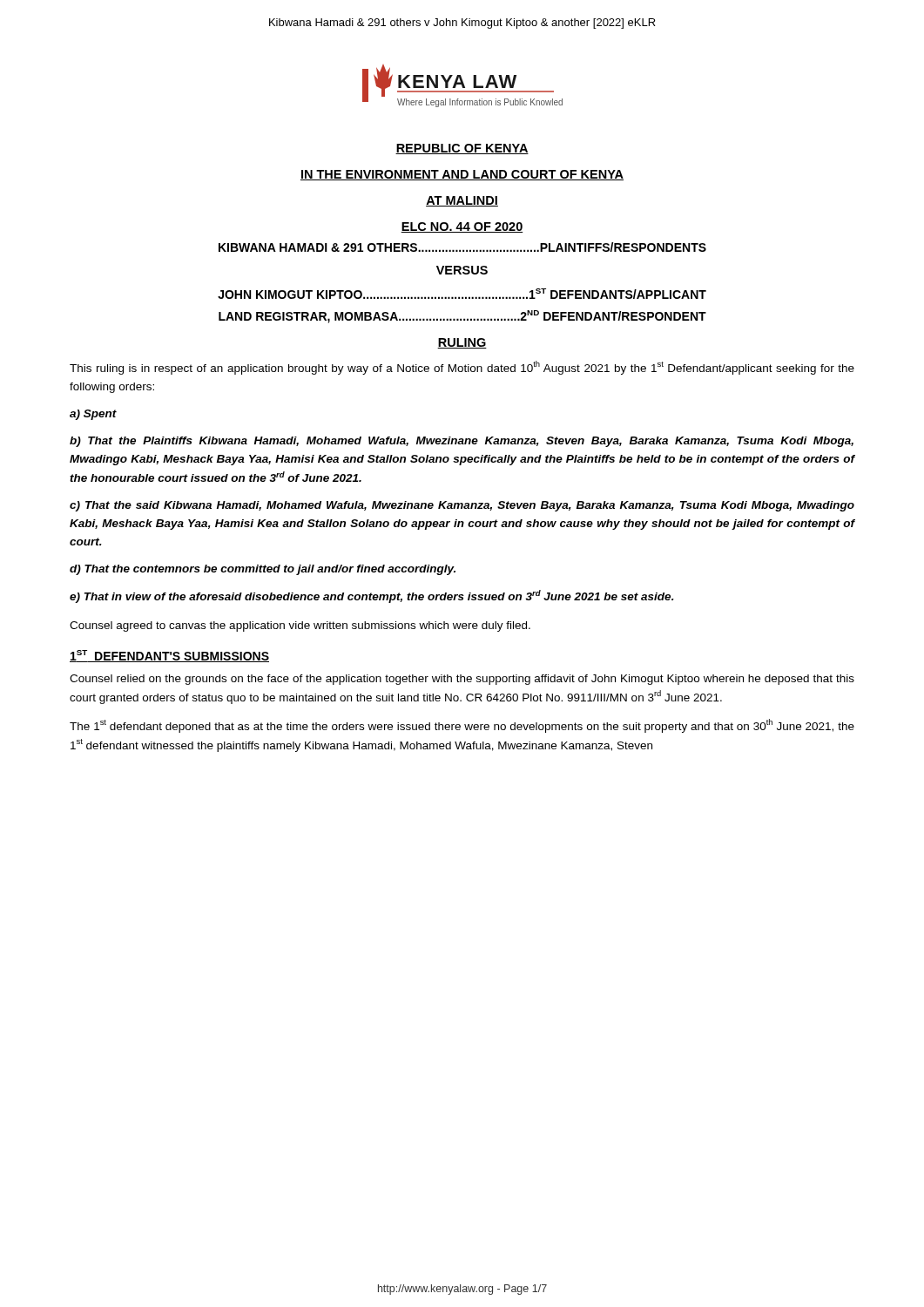Viewport: 924px width, 1307px height.
Task: Point to the block starting "REPUBLIC OF KENYA"
Action: tap(462, 148)
